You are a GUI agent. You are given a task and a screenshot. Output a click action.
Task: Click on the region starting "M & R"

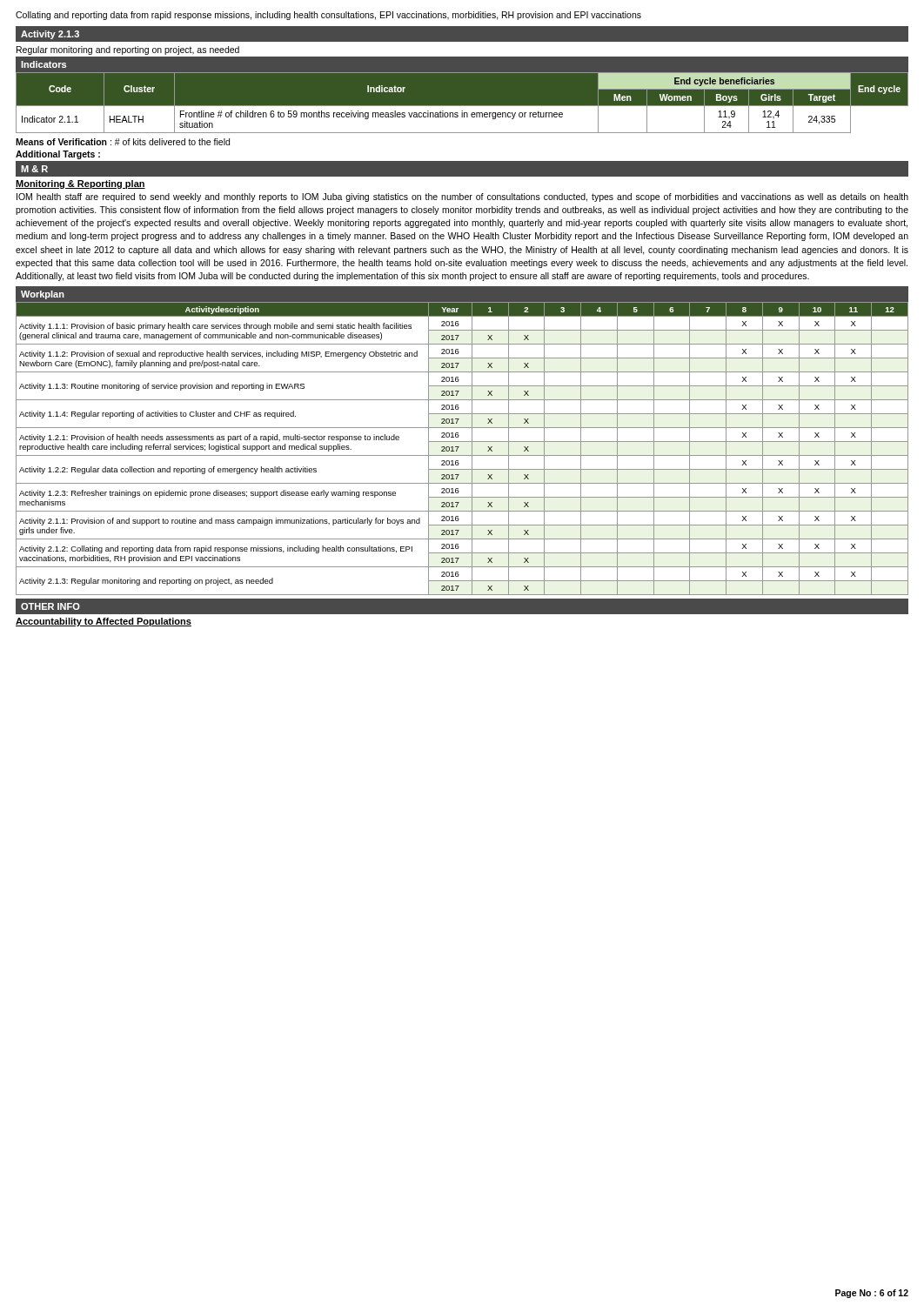[x=34, y=168]
